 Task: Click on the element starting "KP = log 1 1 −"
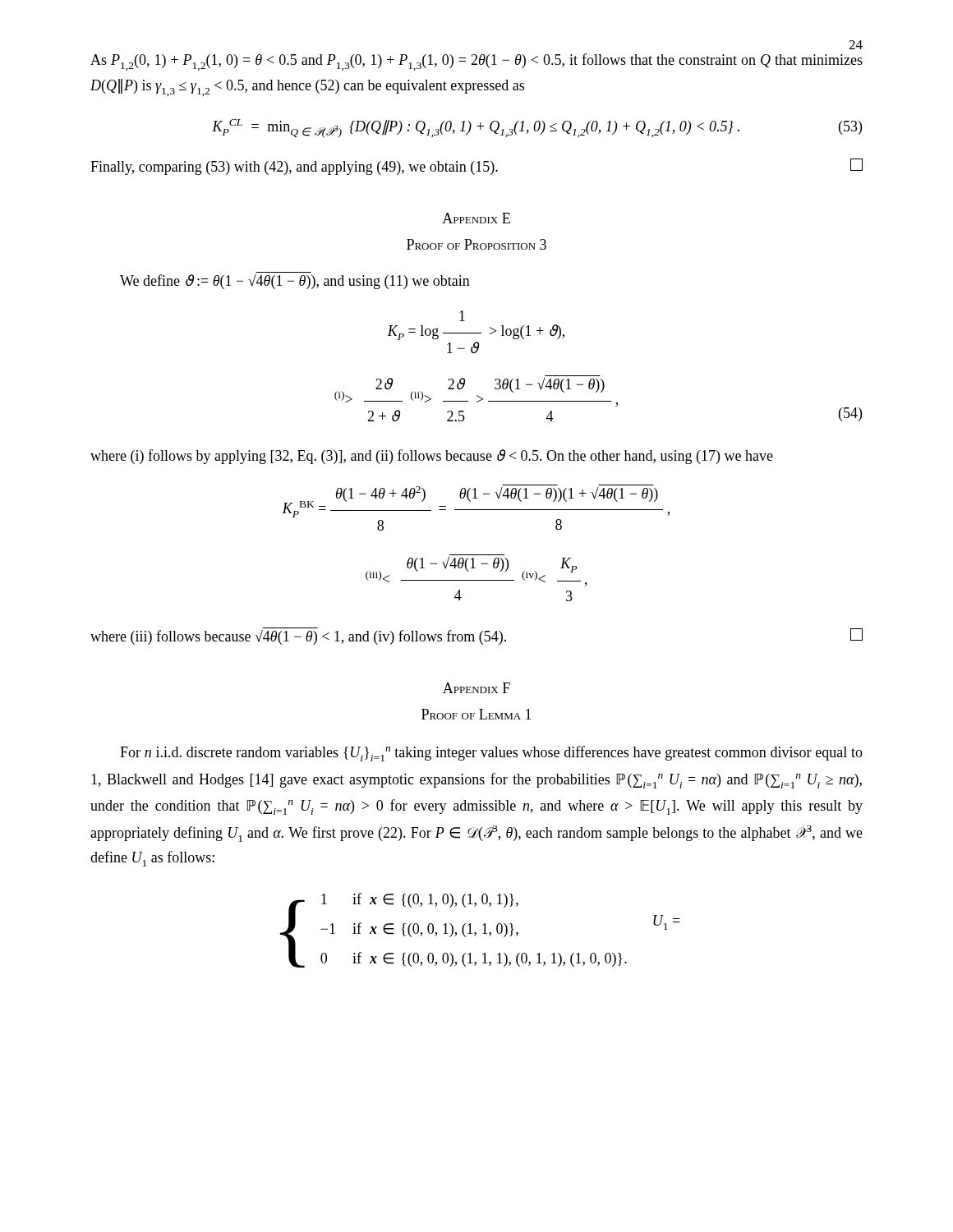[598, 367]
